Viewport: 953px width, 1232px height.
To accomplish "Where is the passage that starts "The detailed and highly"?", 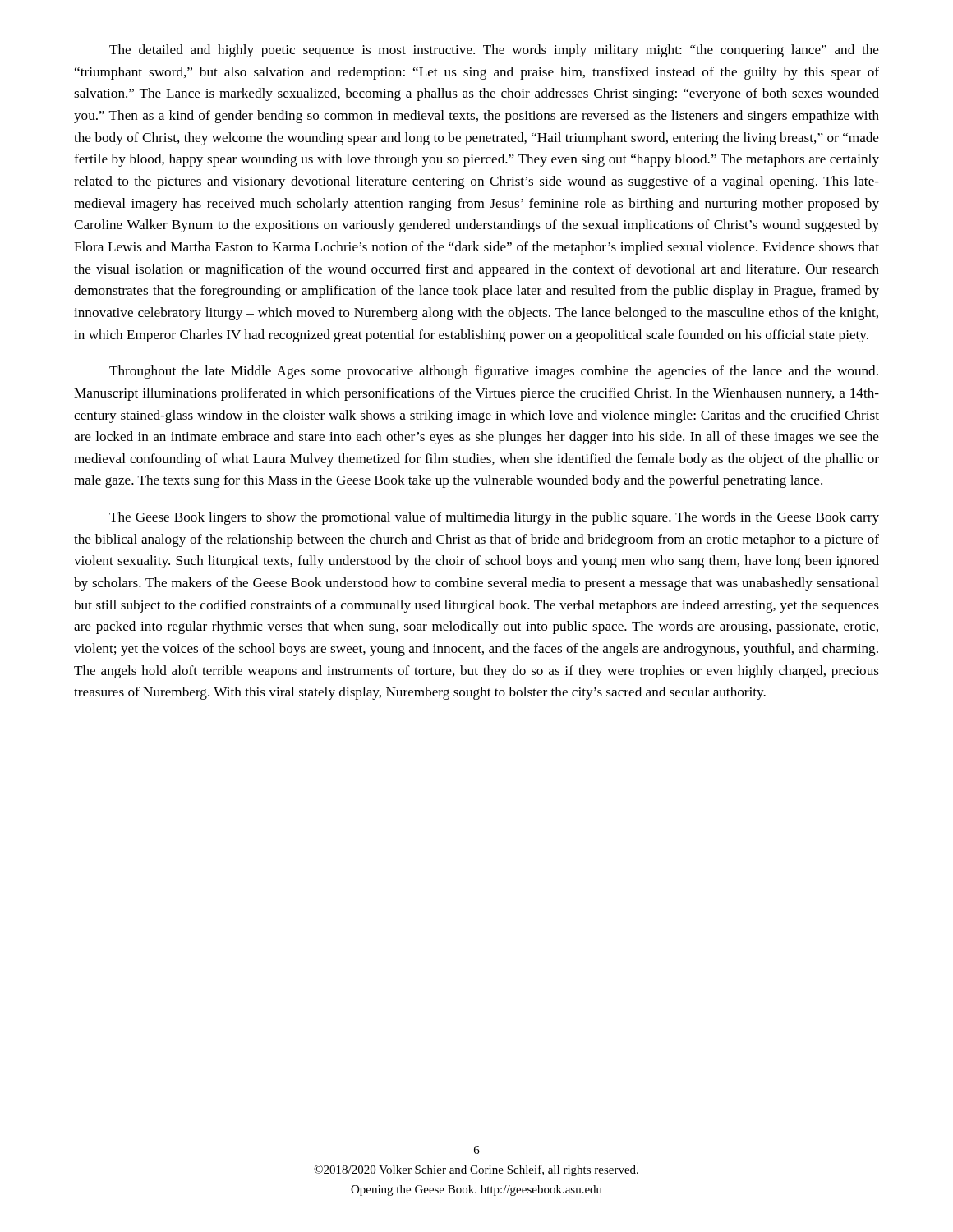I will tap(476, 192).
